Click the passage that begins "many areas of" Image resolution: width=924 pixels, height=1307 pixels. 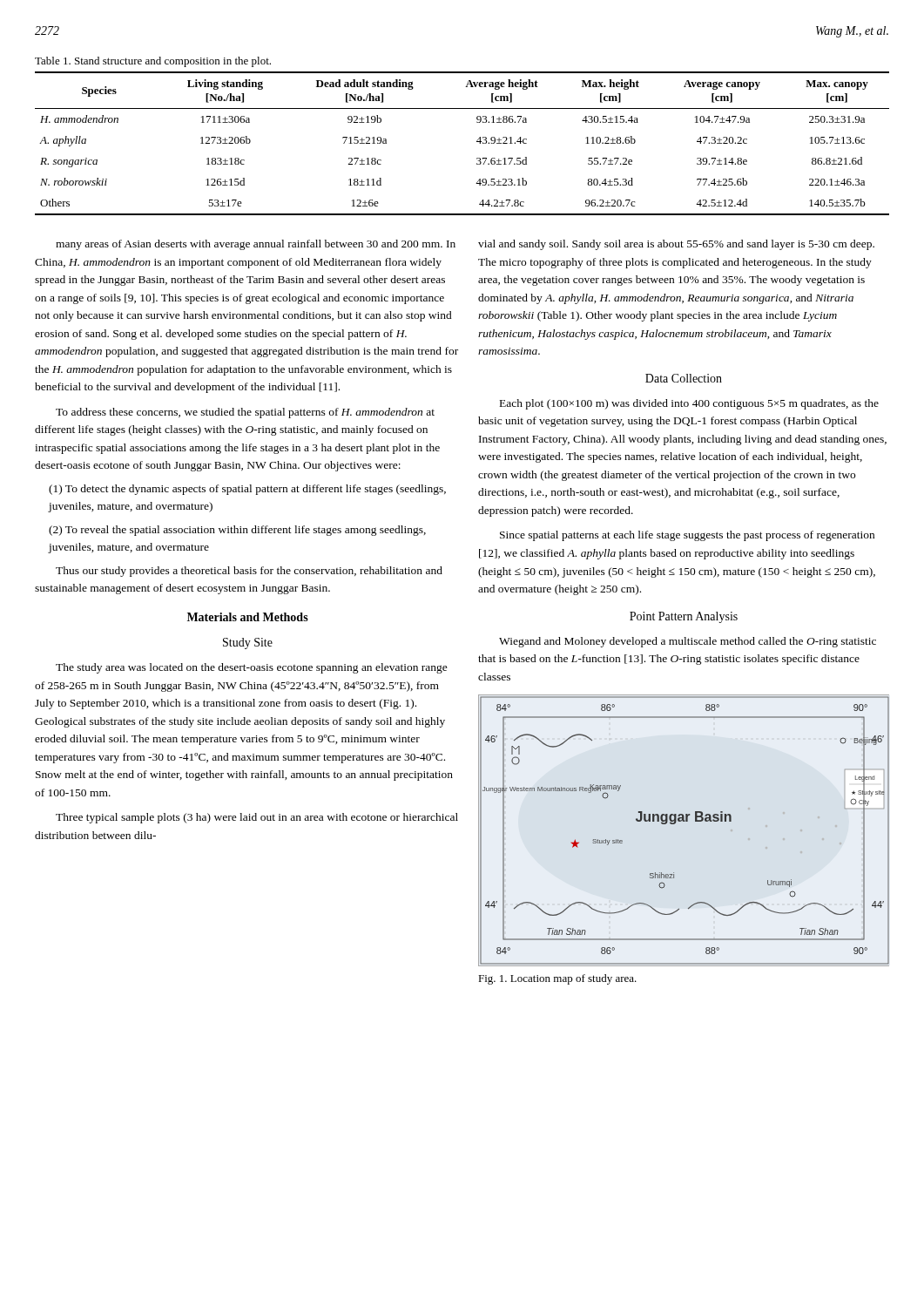(x=247, y=315)
